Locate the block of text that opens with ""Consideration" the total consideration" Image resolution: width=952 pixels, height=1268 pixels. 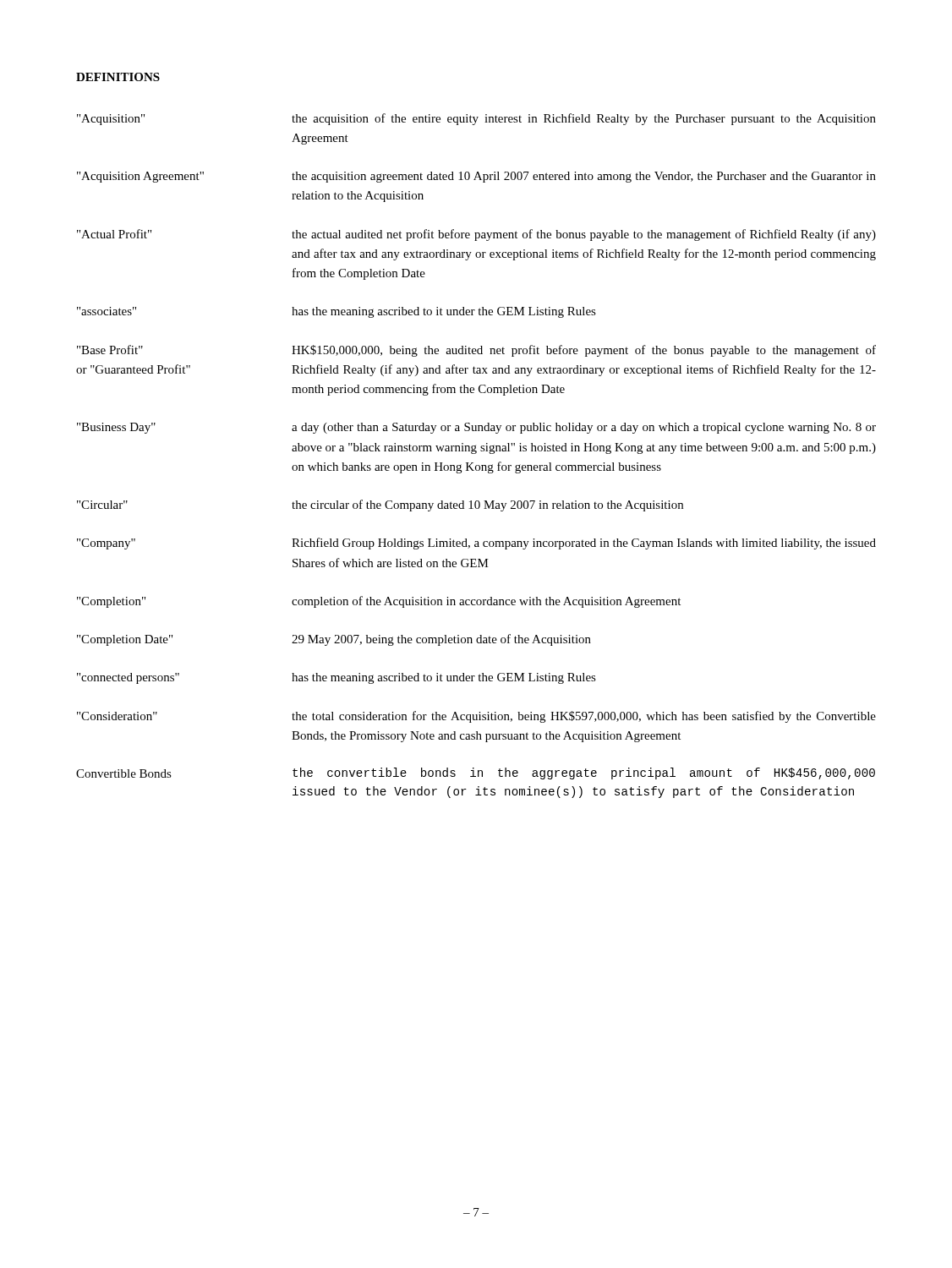(x=476, y=726)
